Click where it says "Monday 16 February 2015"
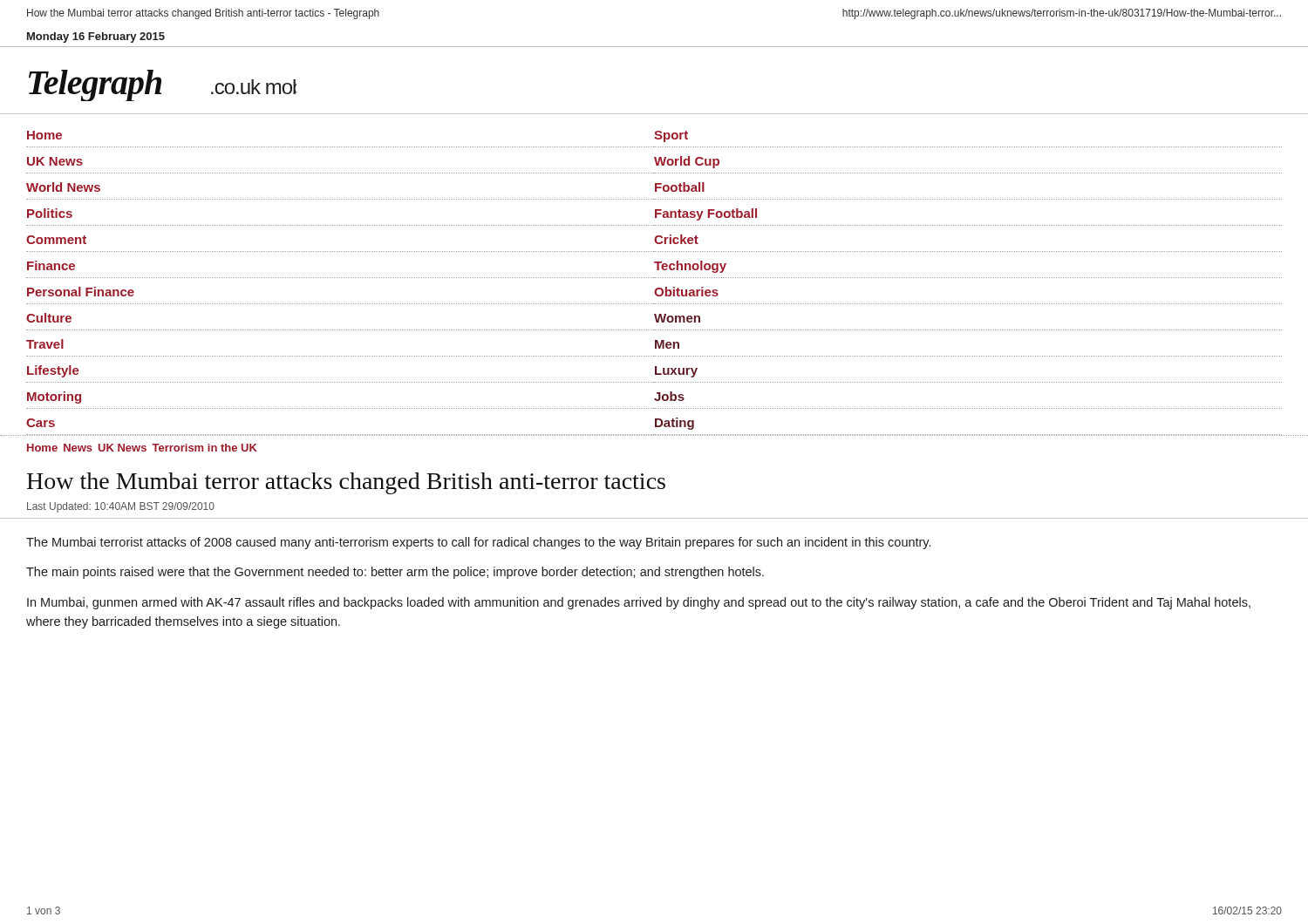 pos(95,36)
